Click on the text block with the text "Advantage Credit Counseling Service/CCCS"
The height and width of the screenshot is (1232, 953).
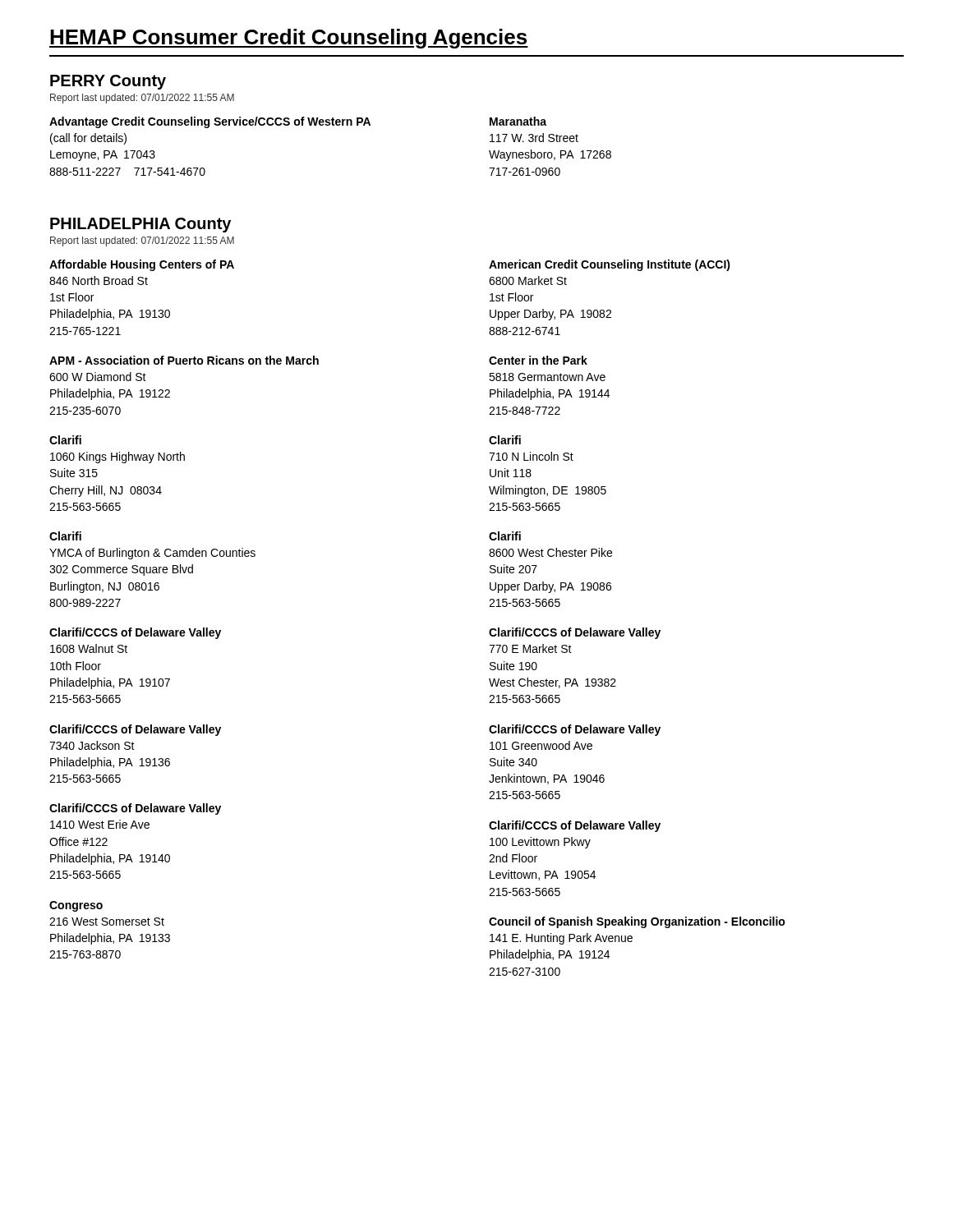coord(210,122)
